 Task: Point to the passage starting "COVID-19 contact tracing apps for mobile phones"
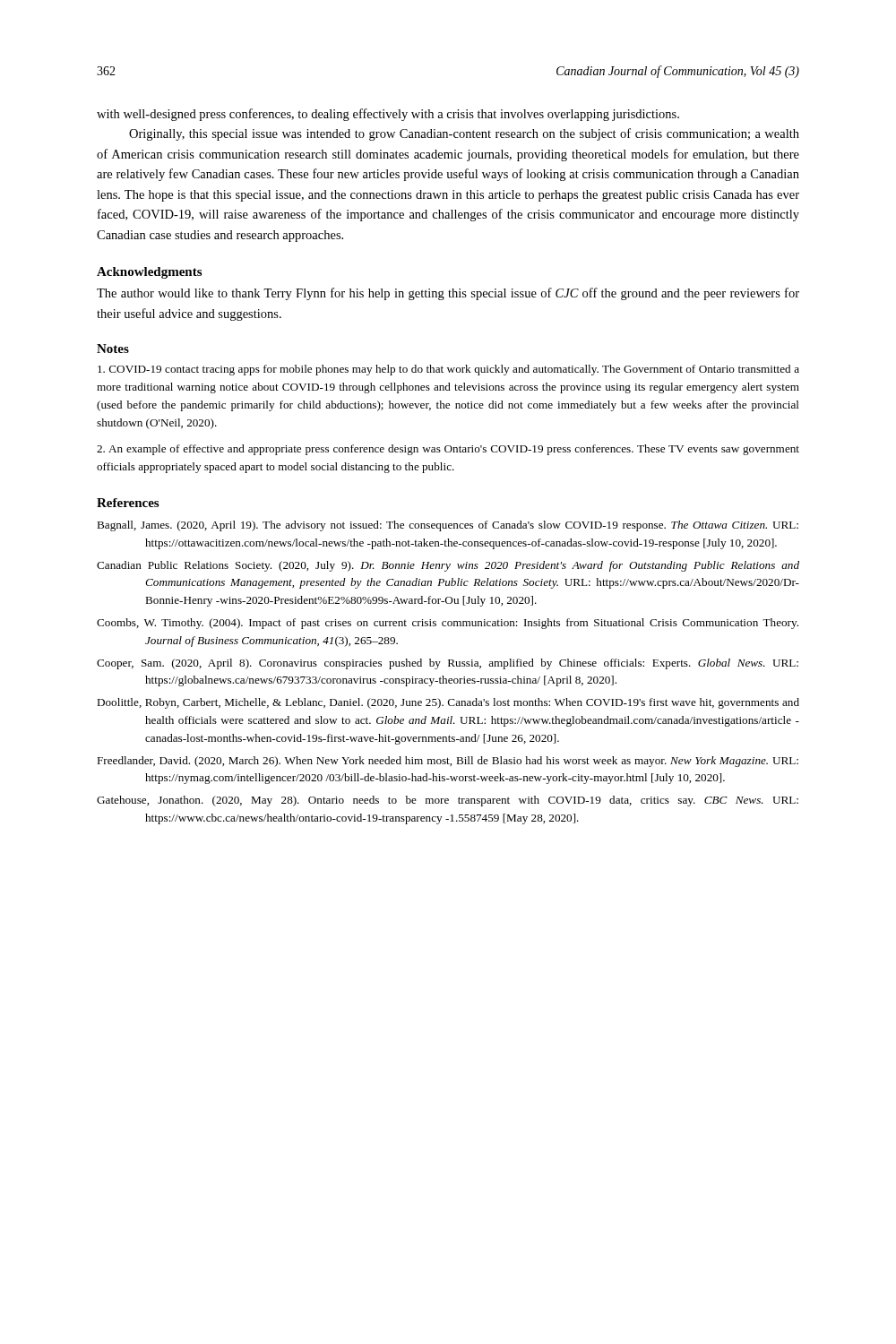448,396
